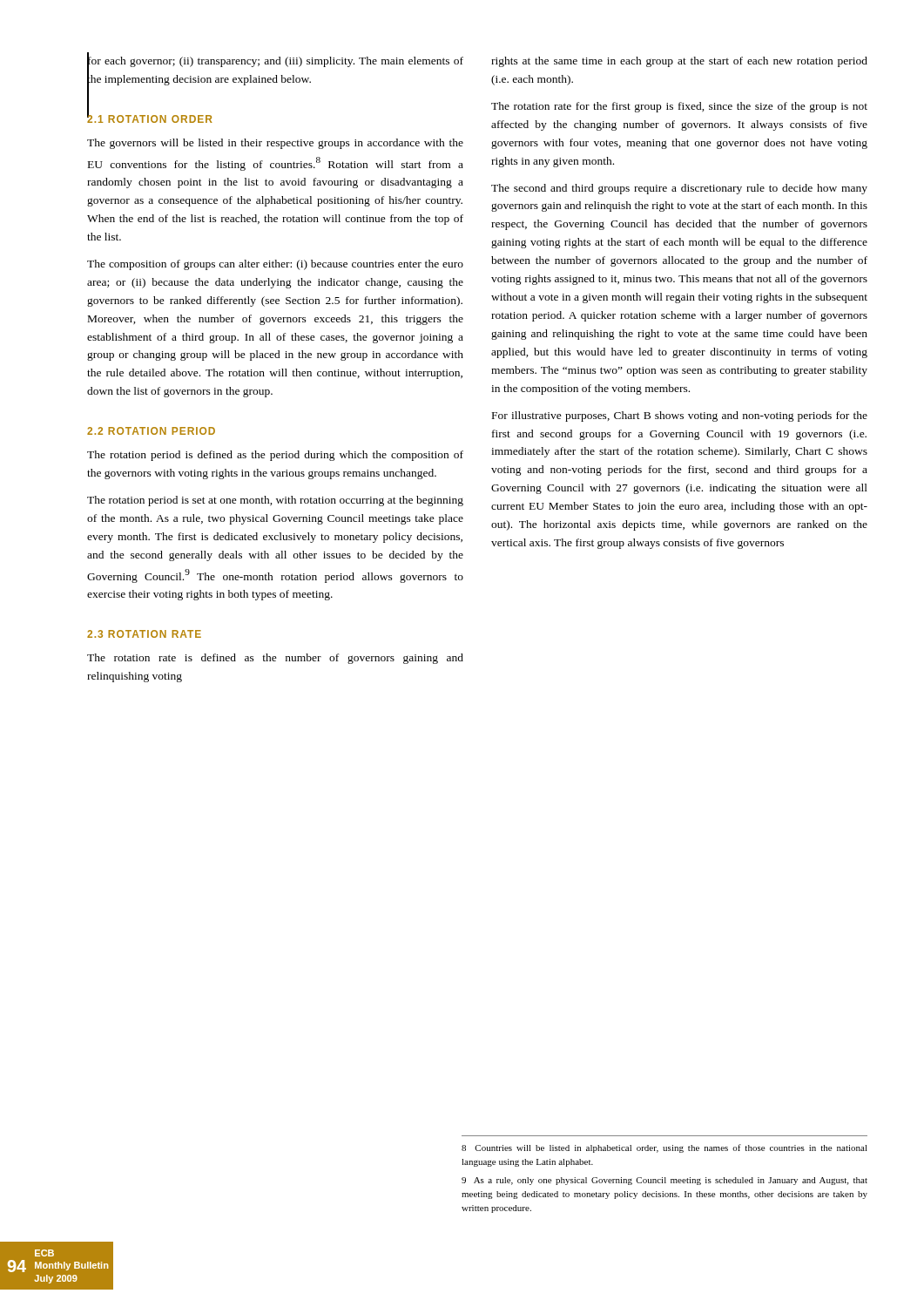
Task: Find the block on this page that starts "for each governor; (ii) transparency; and"
Action: pyautogui.click(x=275, y=71)
